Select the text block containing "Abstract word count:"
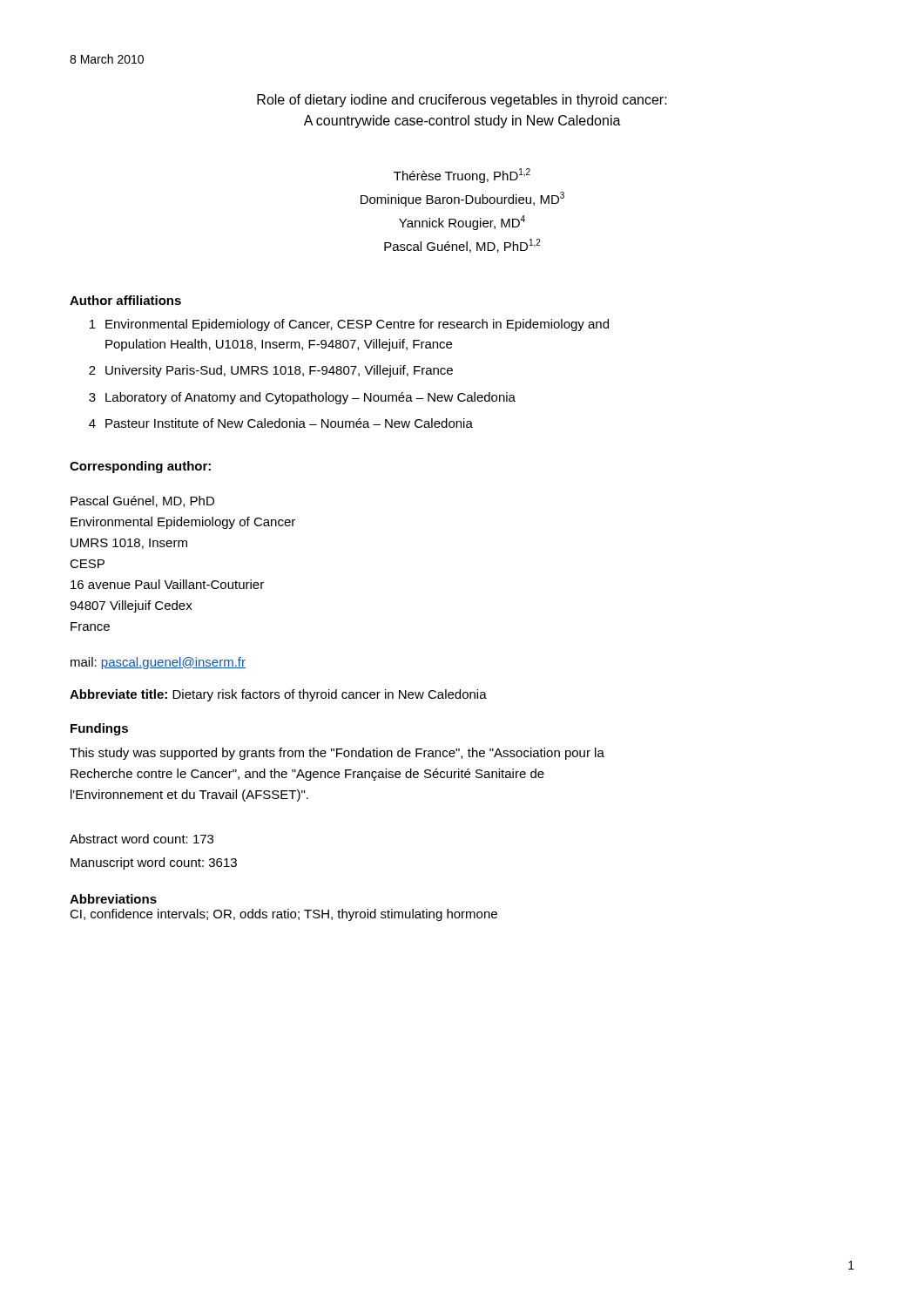Screen dimensions: 1307x924 pos(154,850)
